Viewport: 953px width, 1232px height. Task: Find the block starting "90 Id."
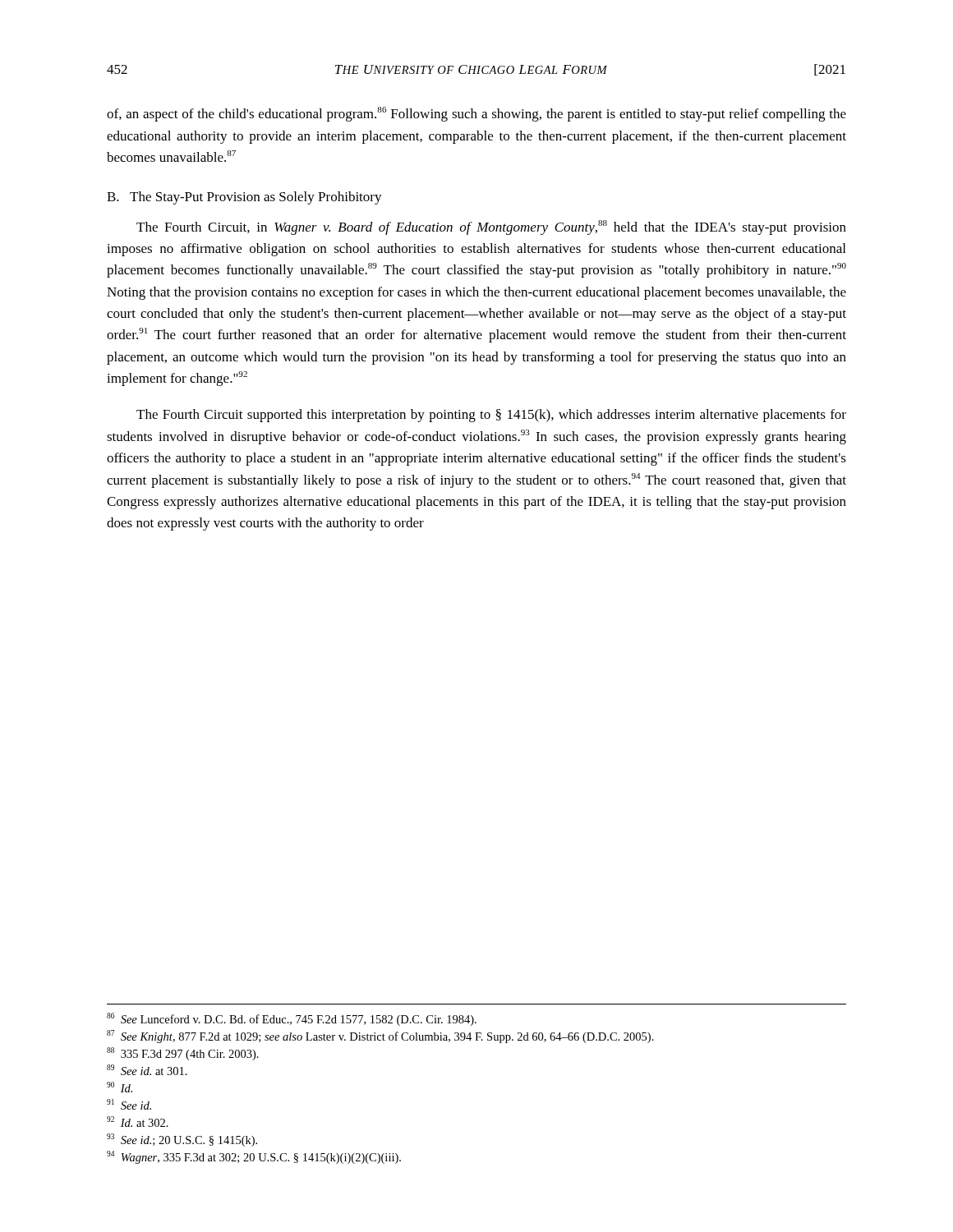tap(120, 1088)
